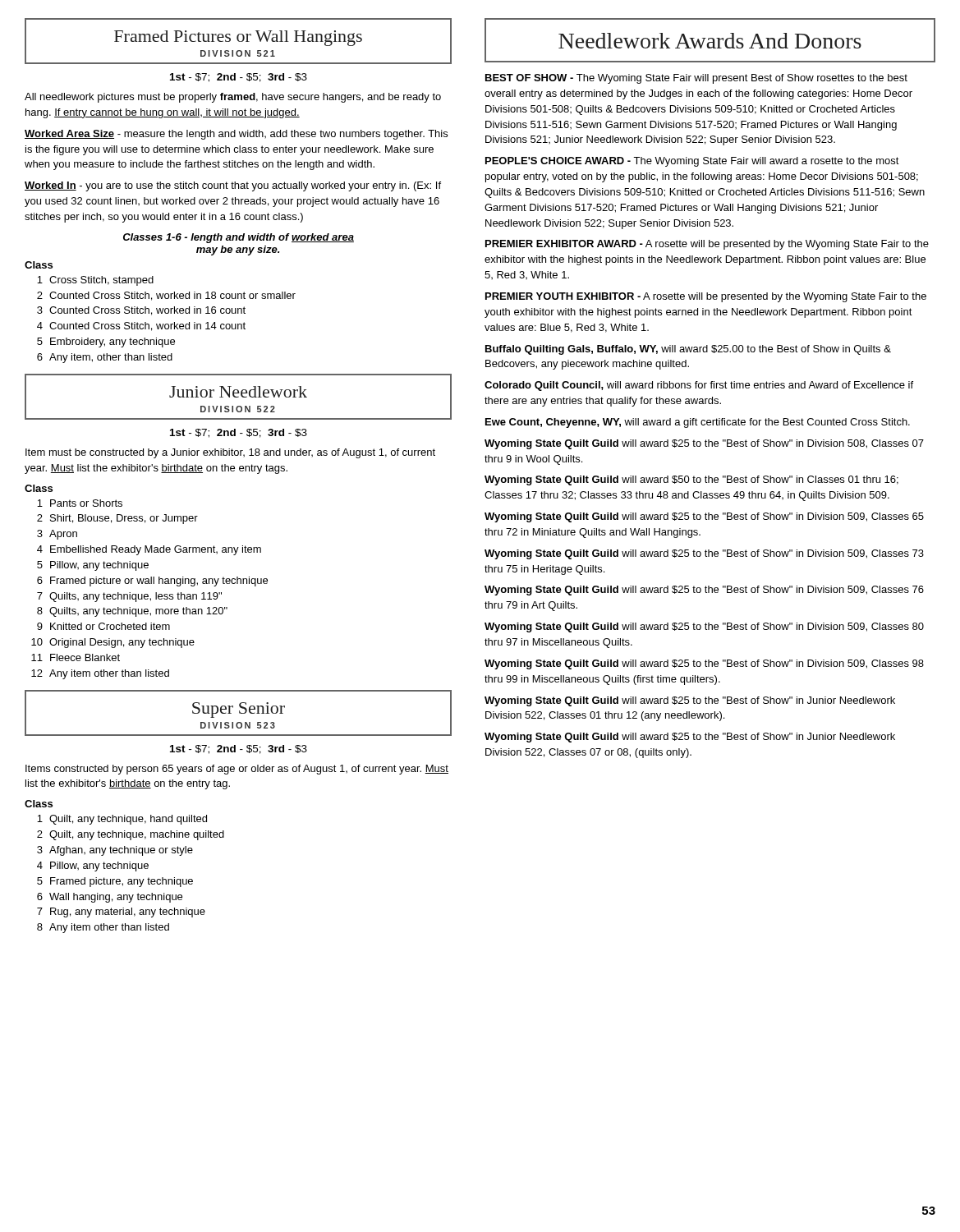Select the text block with the text "All needlework pictures must be properly framed, have"
The image size is (960, 1232).
click(233, 104)
